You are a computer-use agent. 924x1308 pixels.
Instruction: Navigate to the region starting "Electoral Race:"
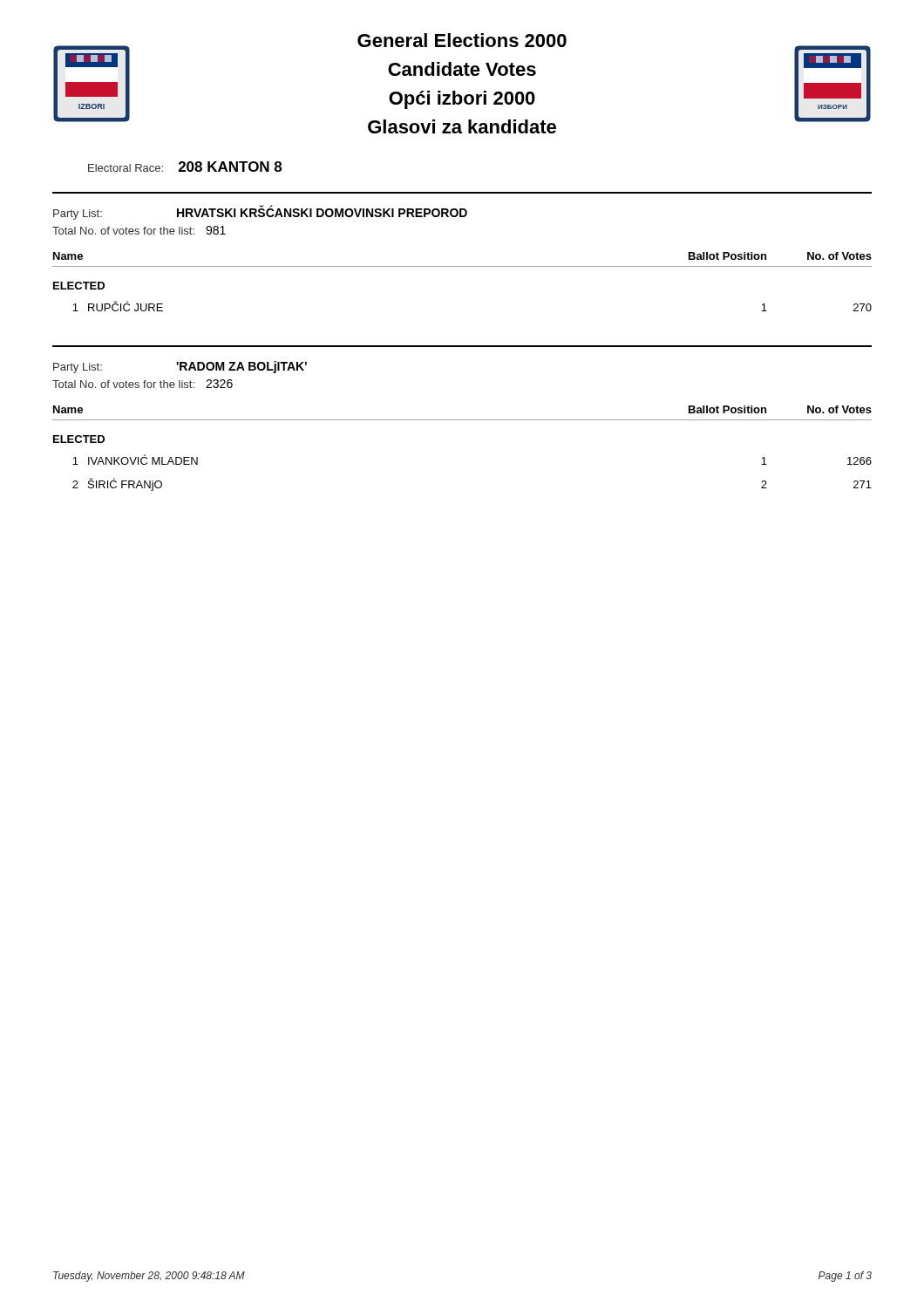(126, 168)
